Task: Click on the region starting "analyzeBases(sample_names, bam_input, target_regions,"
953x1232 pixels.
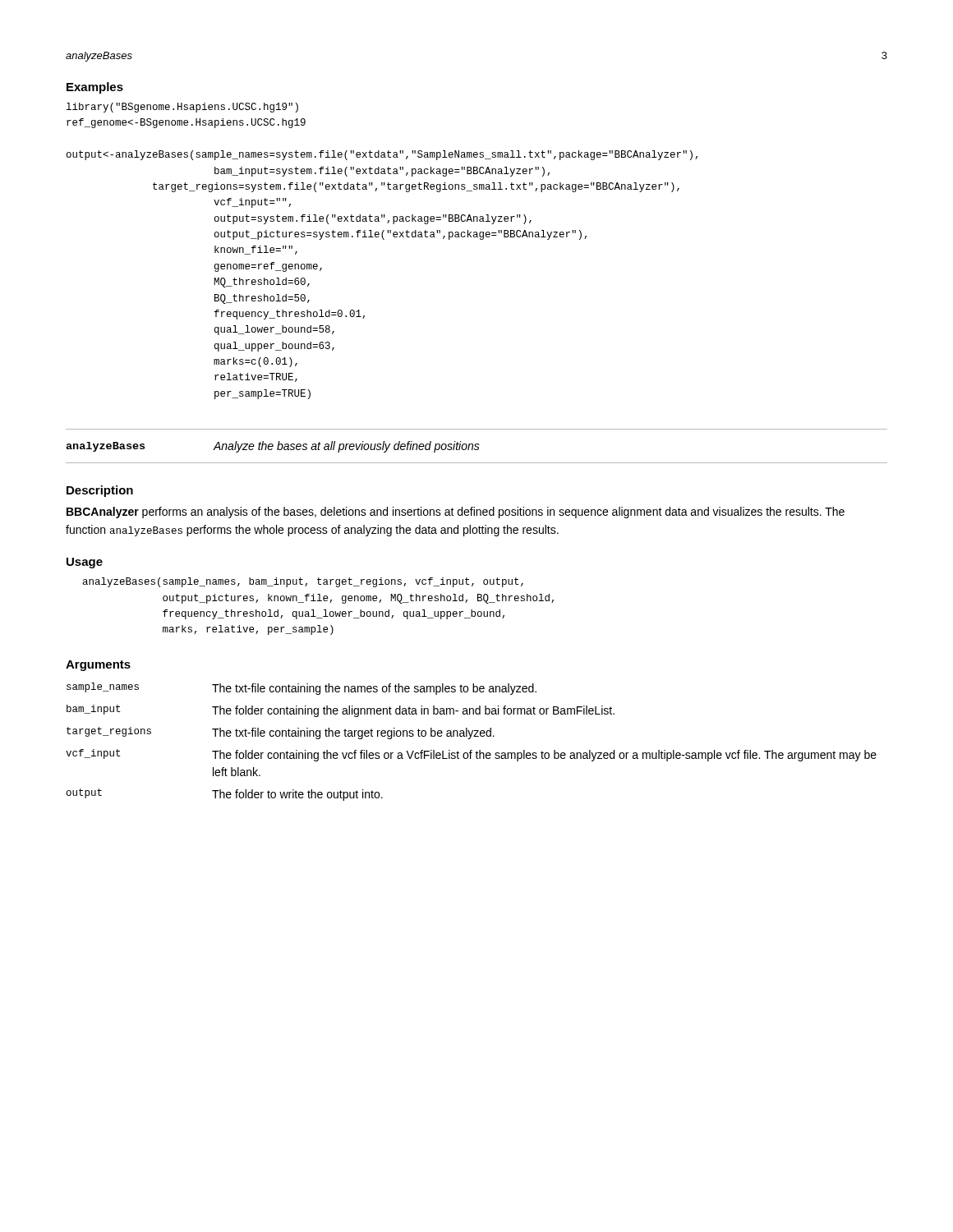Action: 485,607
